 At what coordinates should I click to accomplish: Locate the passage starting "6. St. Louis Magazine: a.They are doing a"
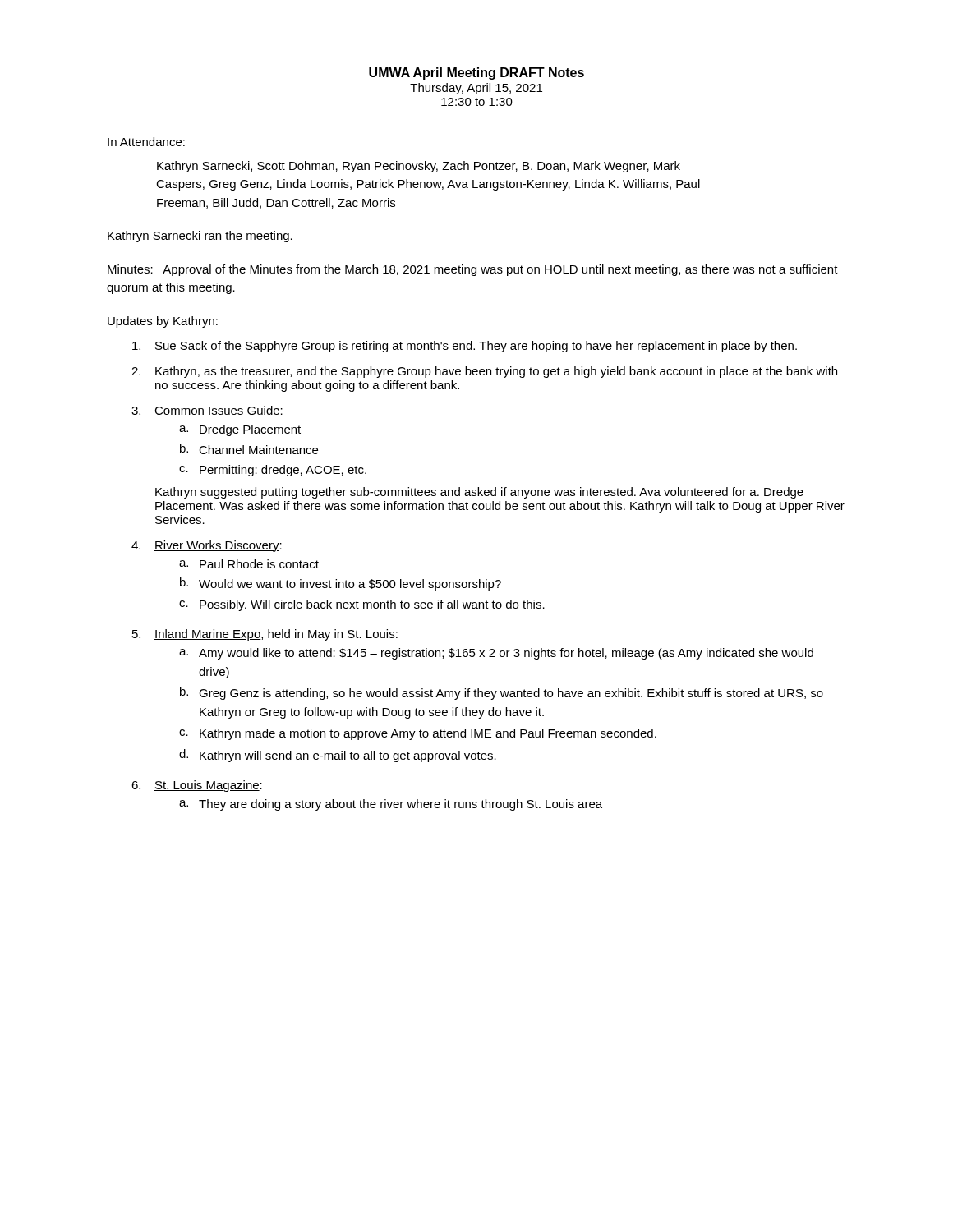(489, 796)
